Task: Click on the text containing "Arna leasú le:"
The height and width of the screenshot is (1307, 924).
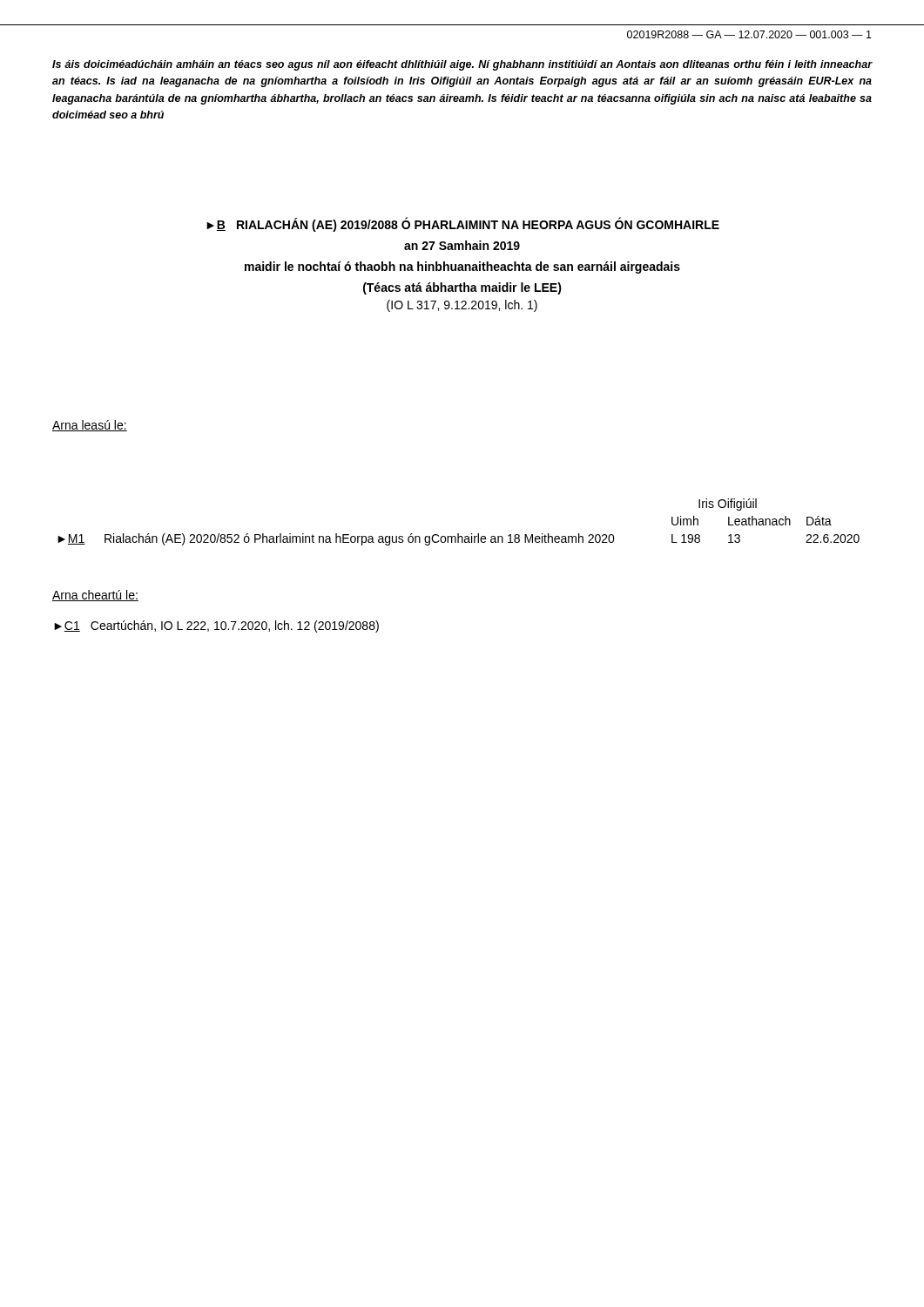Action: point(90,425)
